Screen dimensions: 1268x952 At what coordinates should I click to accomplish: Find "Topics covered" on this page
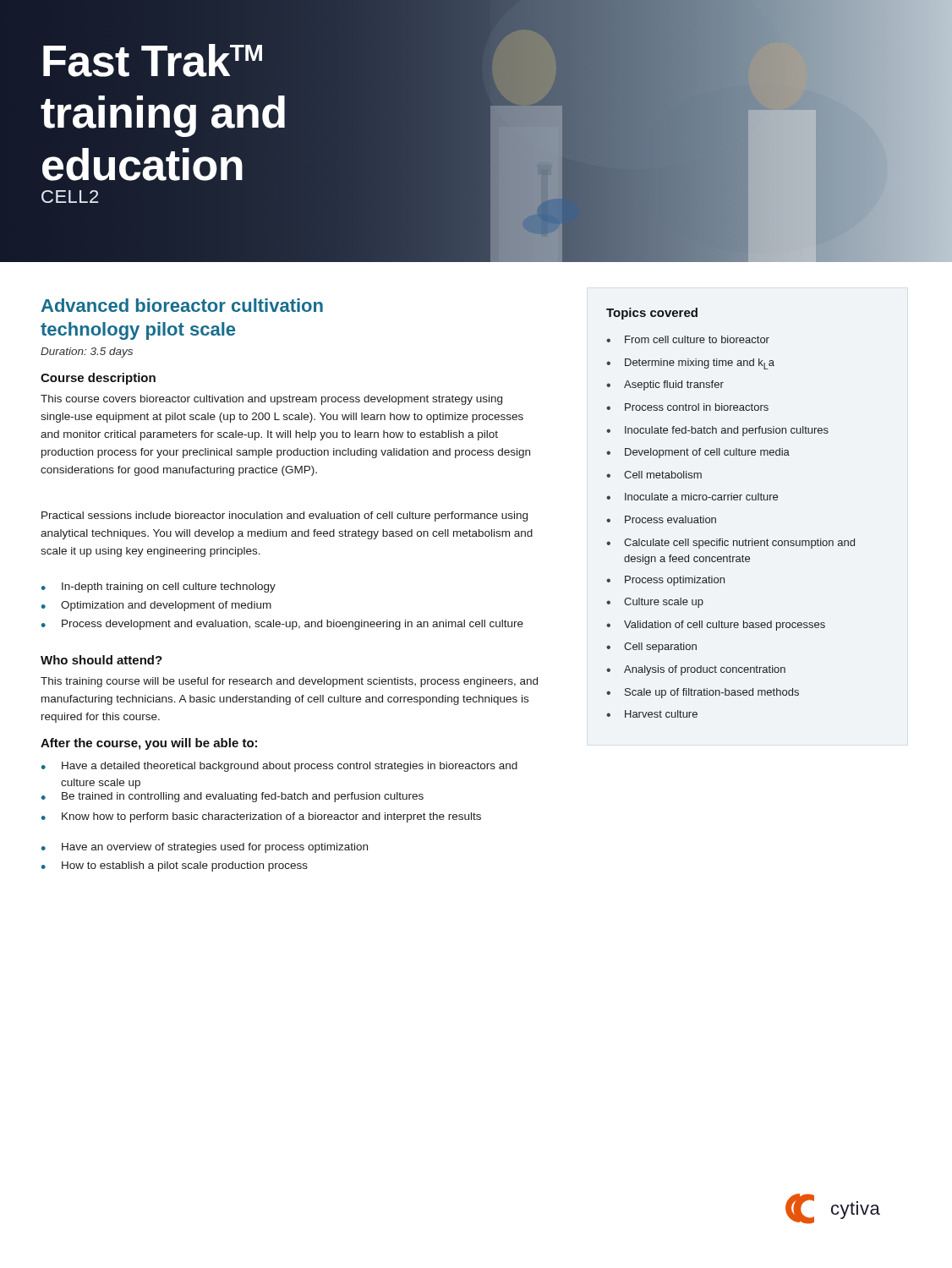[652, 312]
